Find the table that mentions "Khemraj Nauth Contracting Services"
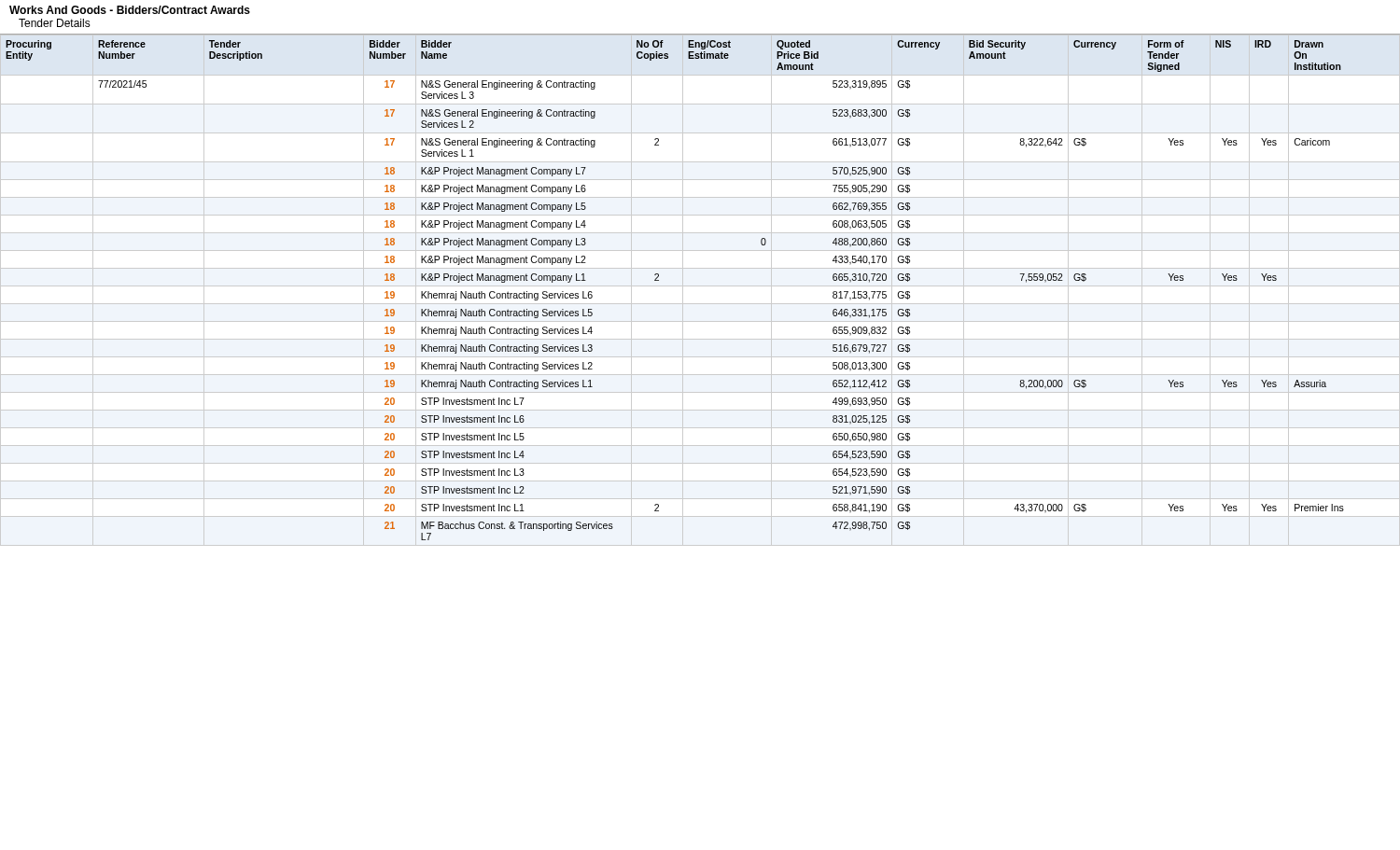This screenshot has height=850, width=1400. [x=700, y=290]
